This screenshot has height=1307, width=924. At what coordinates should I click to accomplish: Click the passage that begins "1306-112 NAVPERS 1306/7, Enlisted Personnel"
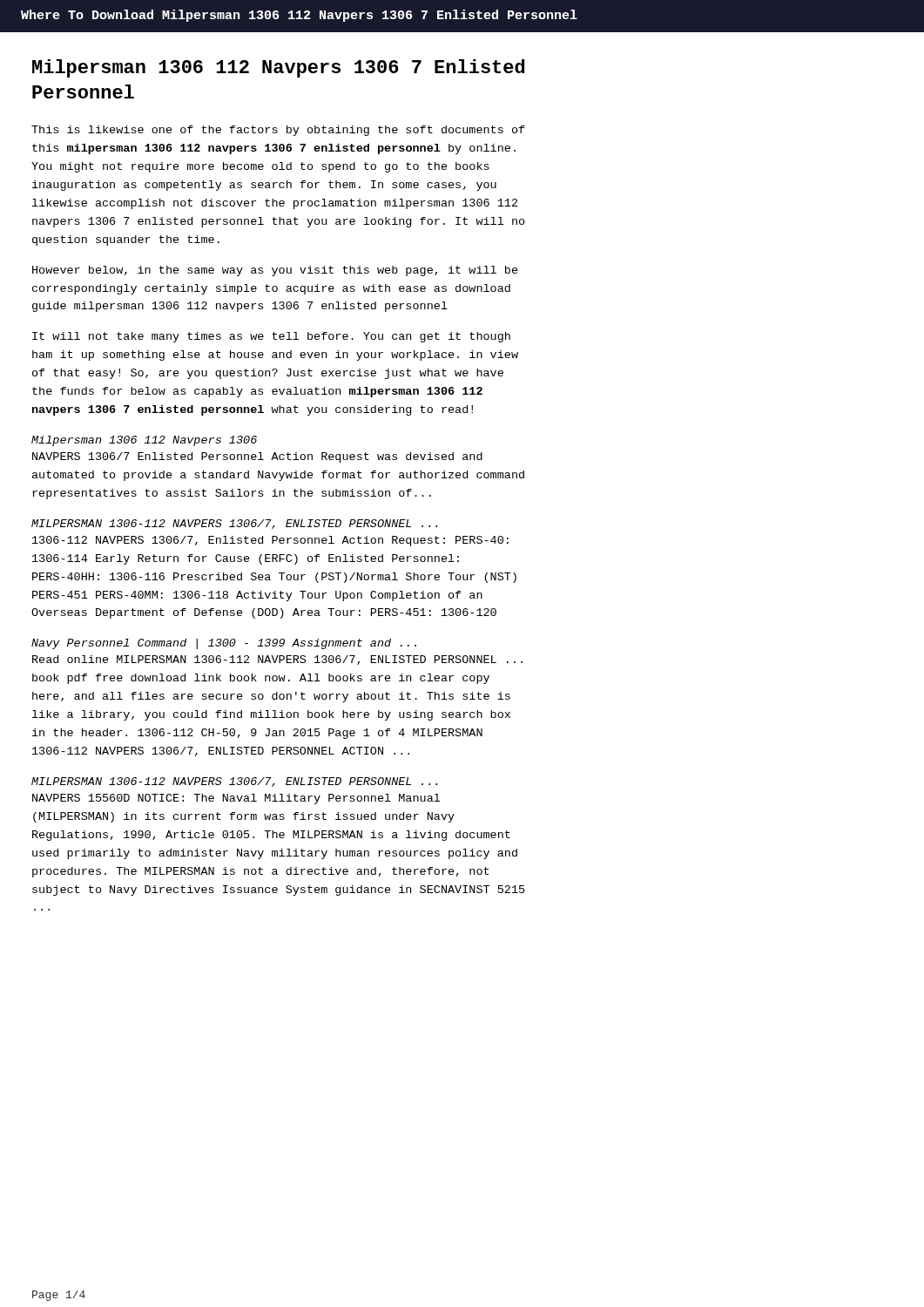[275, 577]
